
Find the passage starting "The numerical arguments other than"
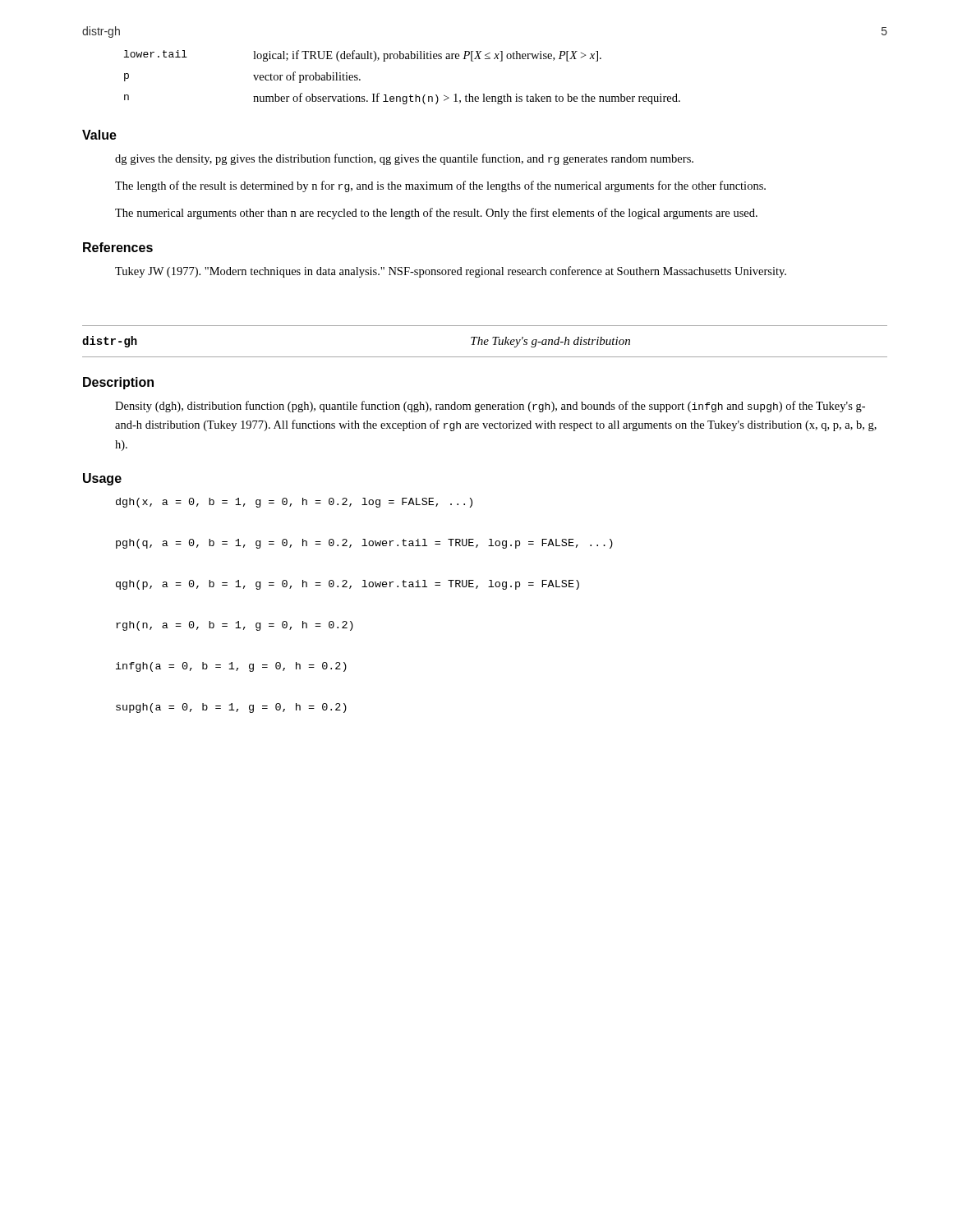tap(437, 213)
